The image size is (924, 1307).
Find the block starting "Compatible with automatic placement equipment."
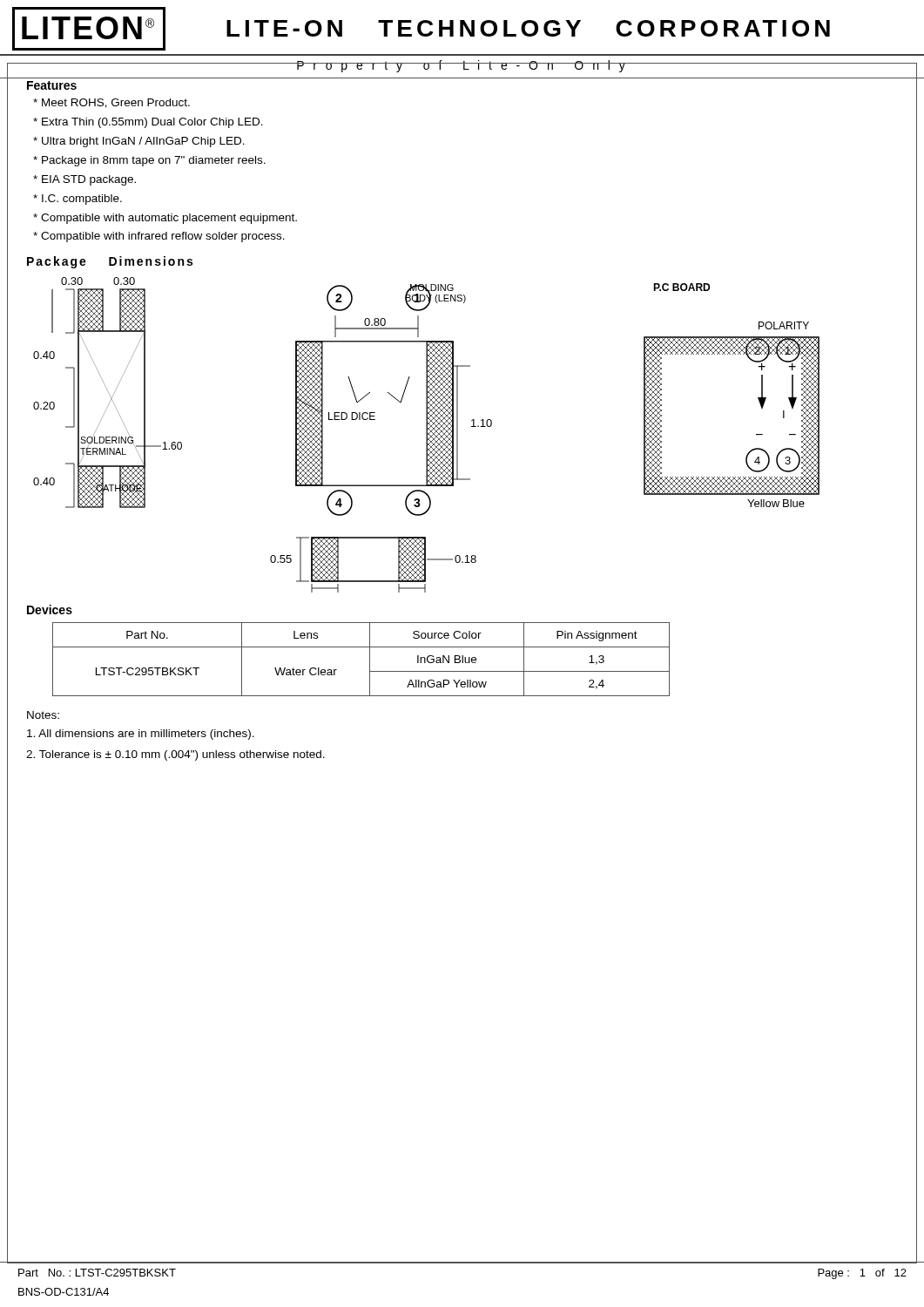tap(165, 217)
